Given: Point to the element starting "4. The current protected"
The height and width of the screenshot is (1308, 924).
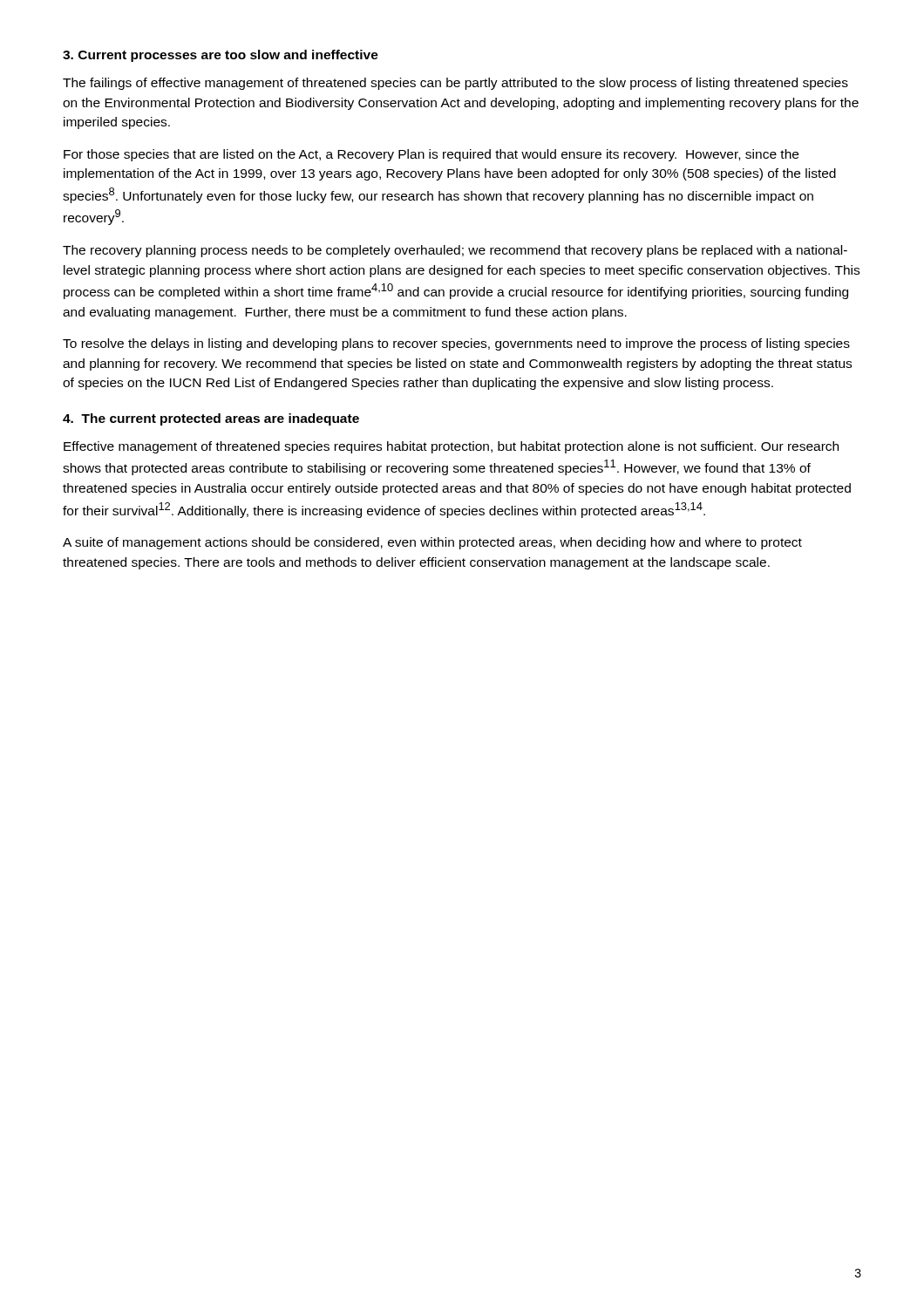Looking at the screenshot, I should click(x=211, y=418).
